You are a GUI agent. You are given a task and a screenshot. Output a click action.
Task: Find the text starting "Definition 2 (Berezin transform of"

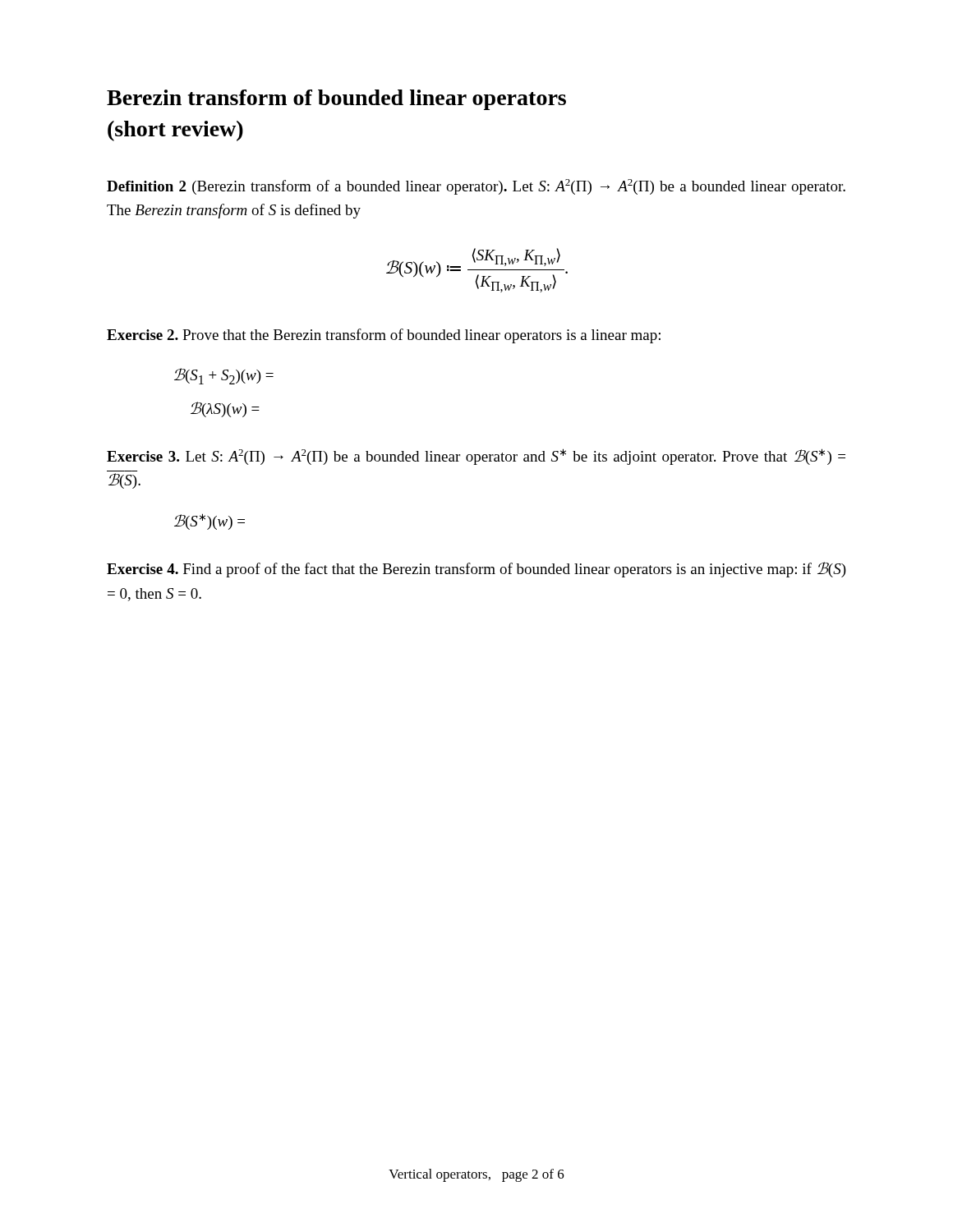click(476, 197)
